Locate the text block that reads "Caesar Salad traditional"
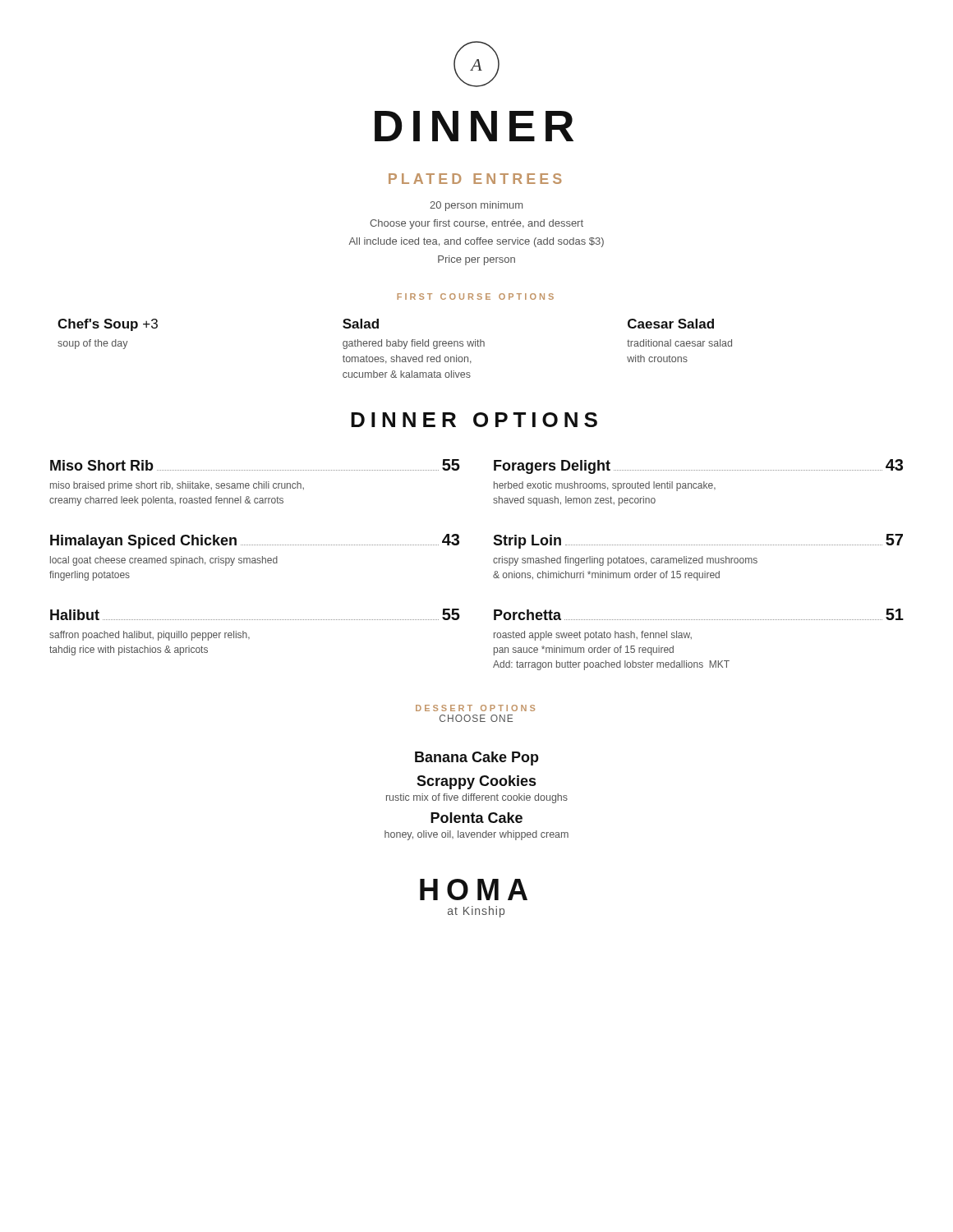The width and height of the screenshot is (953, 1232). point(671,324)
